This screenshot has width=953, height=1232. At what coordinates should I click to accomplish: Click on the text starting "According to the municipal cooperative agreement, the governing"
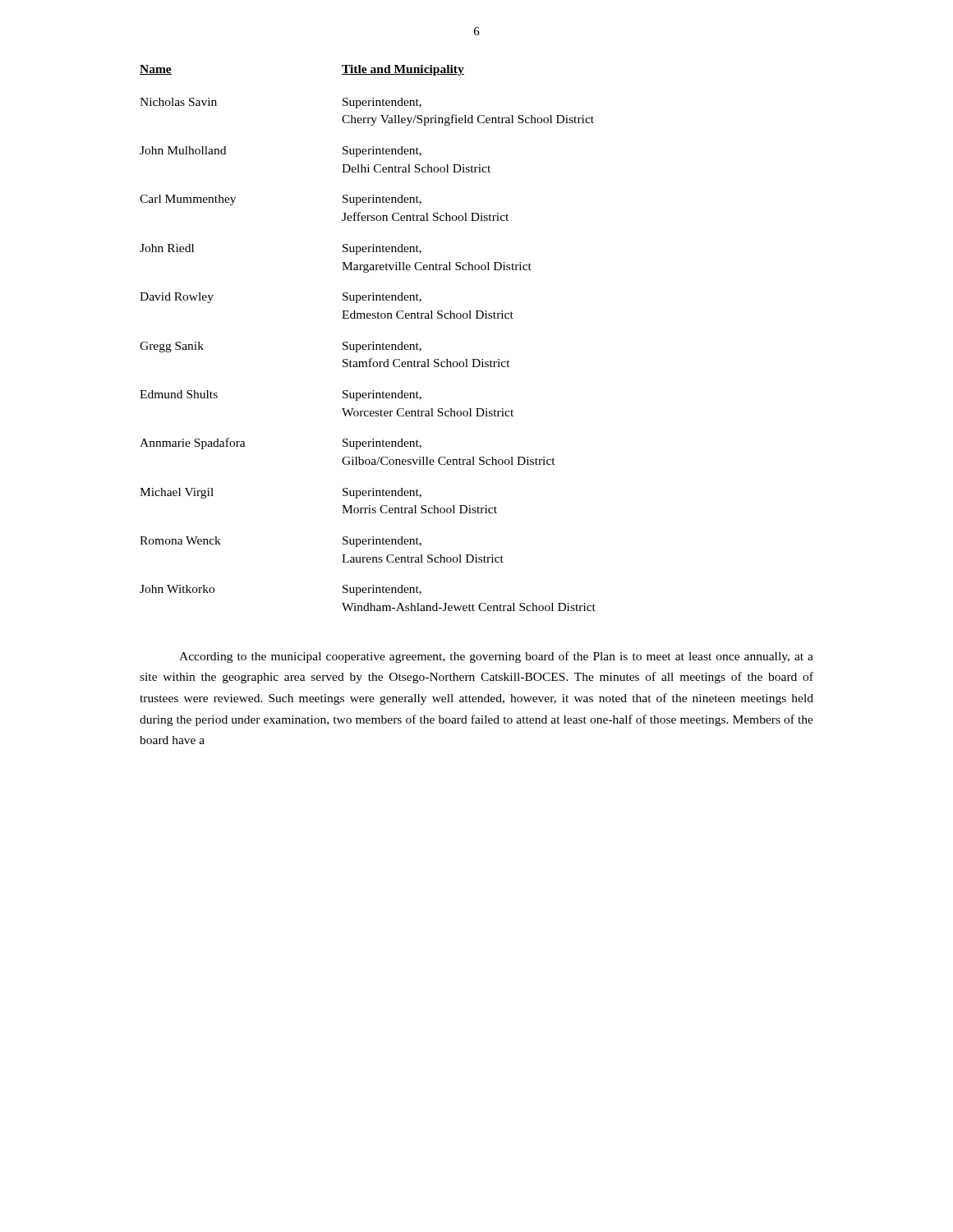(x=476, y=698)
